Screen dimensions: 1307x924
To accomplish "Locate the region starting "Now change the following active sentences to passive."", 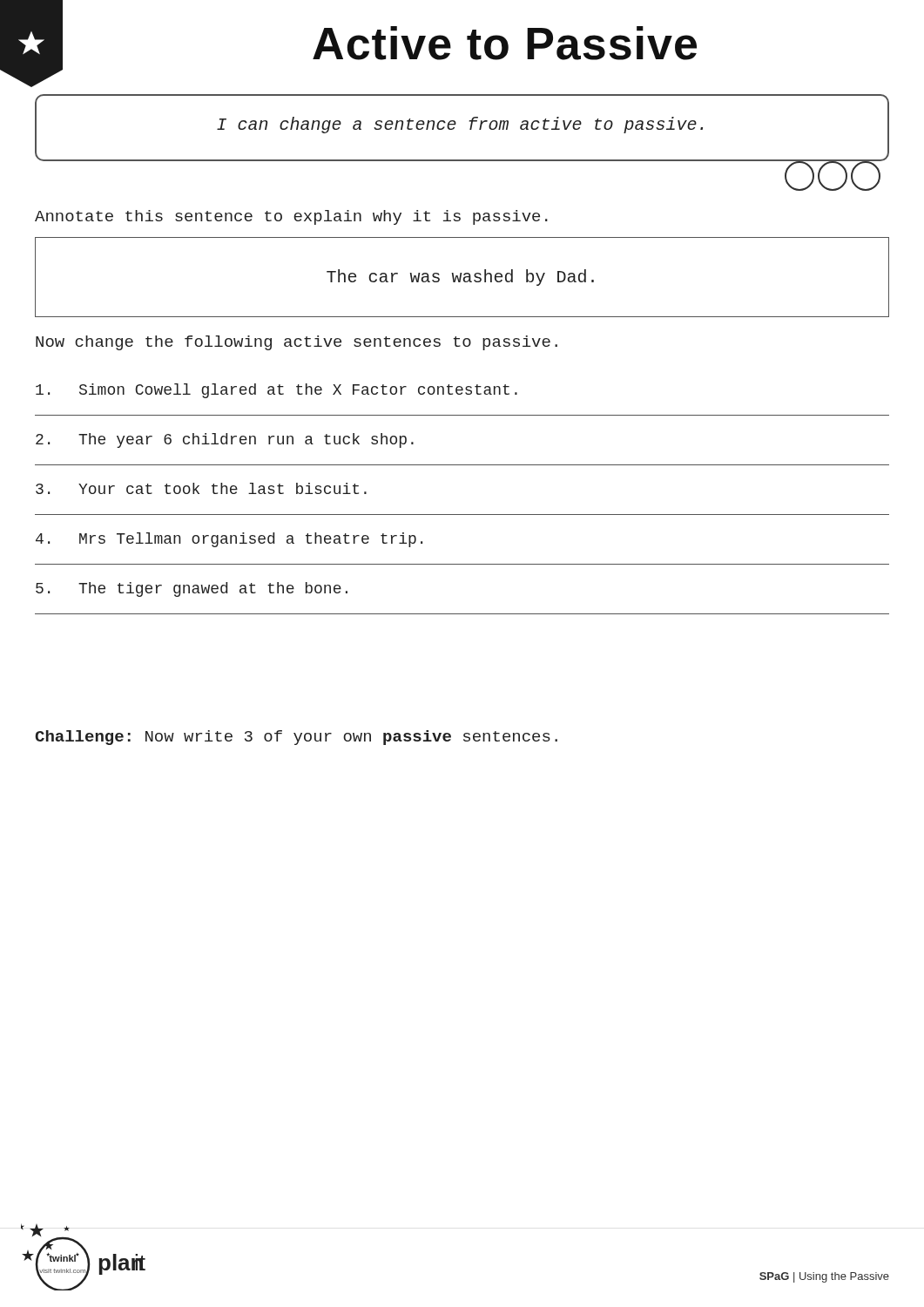I will coord(298,342).
